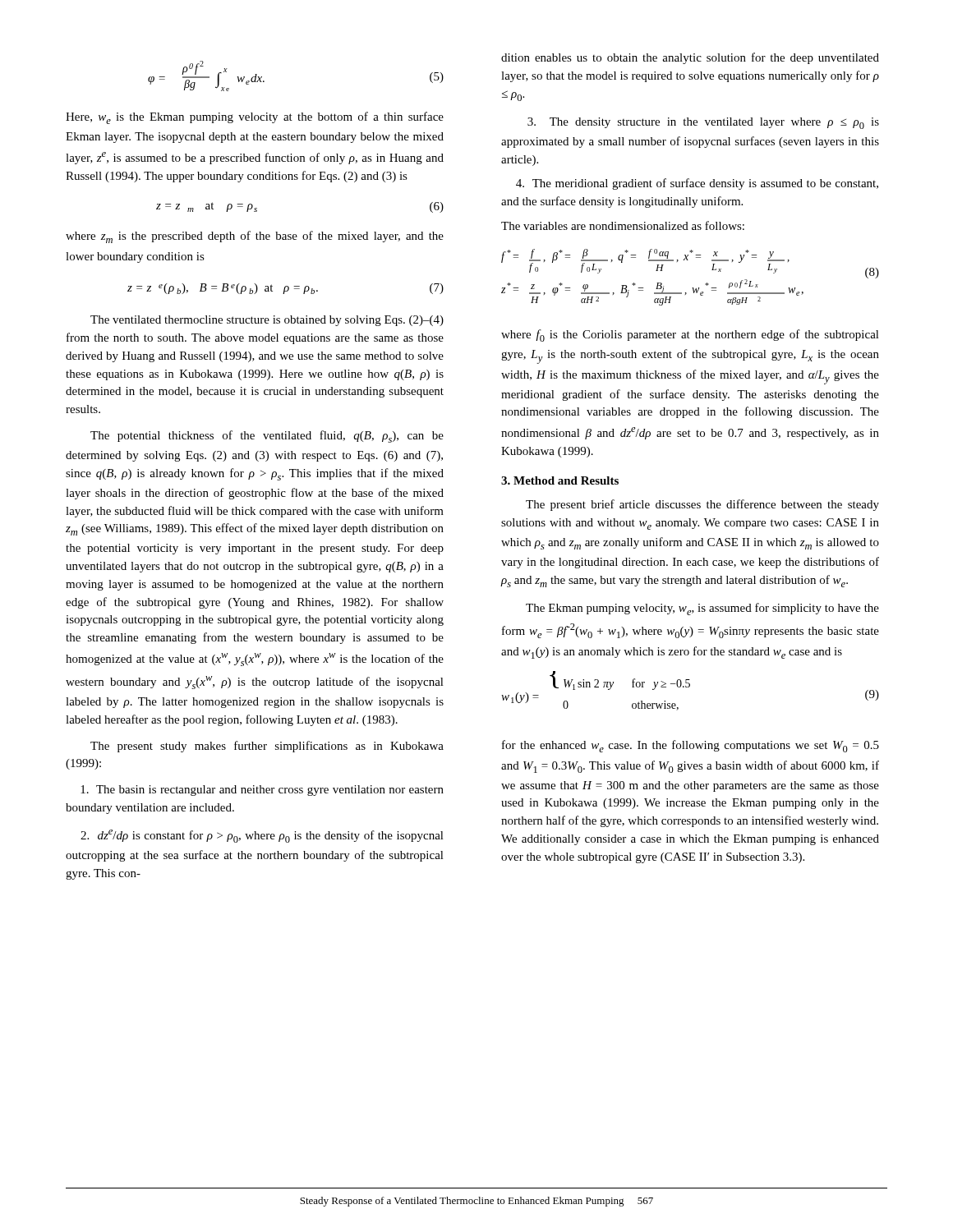Locate the list item that reads "3. The density structure in"
The height and width of the screenshot is (1232, 953).
point(690,141)
